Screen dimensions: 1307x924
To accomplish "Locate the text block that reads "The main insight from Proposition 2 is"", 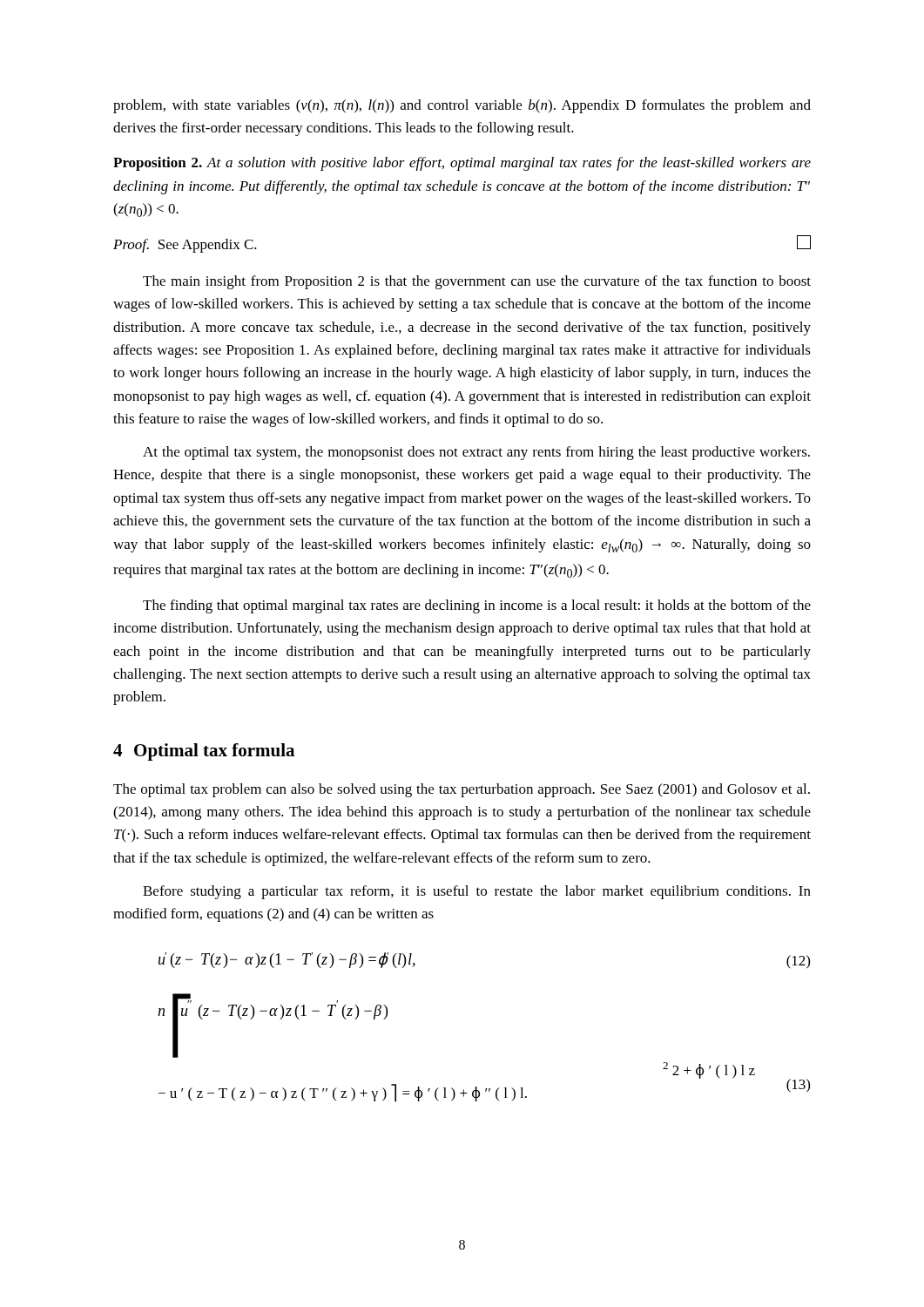I will pyautogui.click(x=462, y=350).
